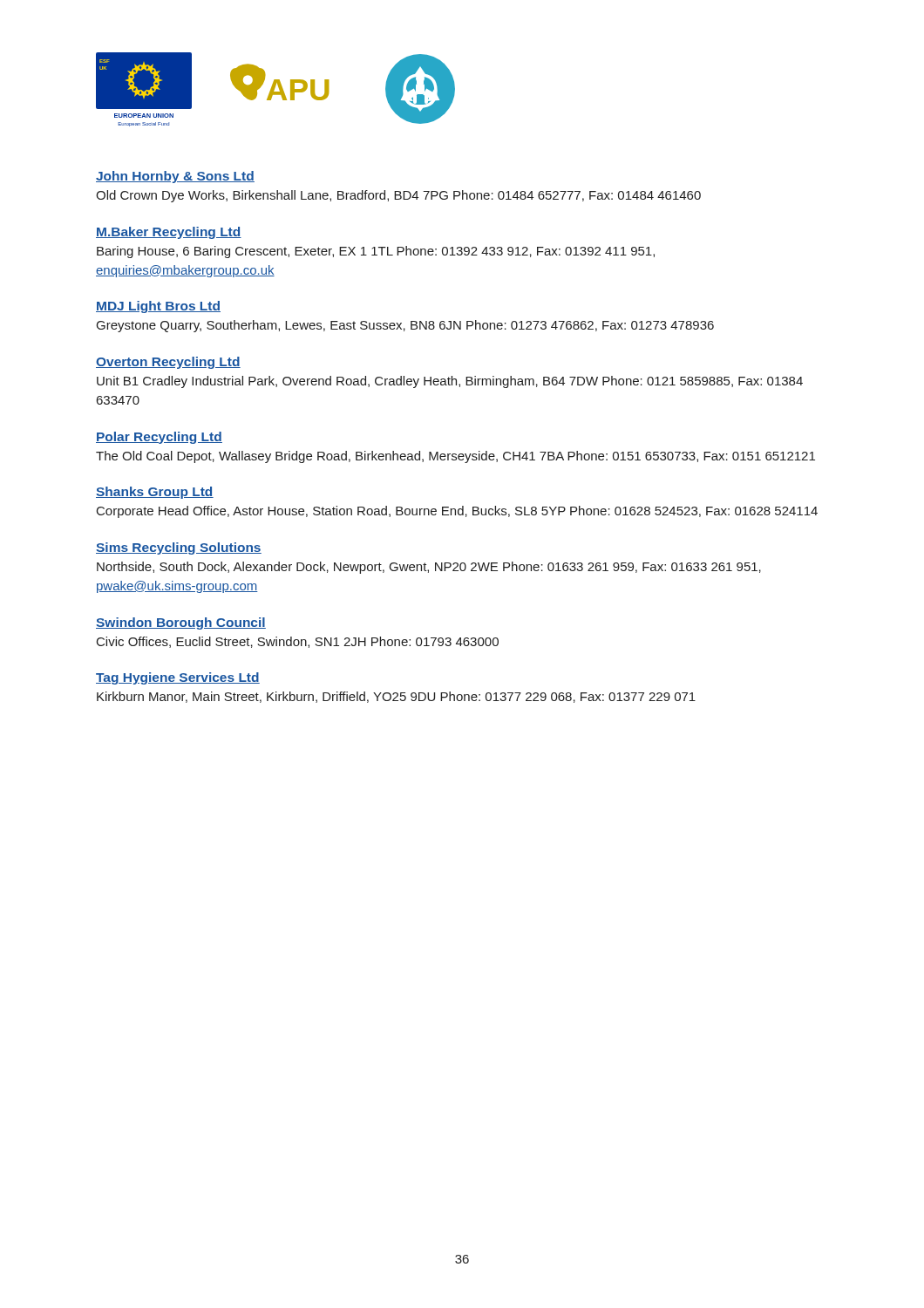Where is the passage that starts "M.Baker Recycling Ltd Baring"?
The height and width of the screenshot is (1308, 924).
click(x=462, y=250)
